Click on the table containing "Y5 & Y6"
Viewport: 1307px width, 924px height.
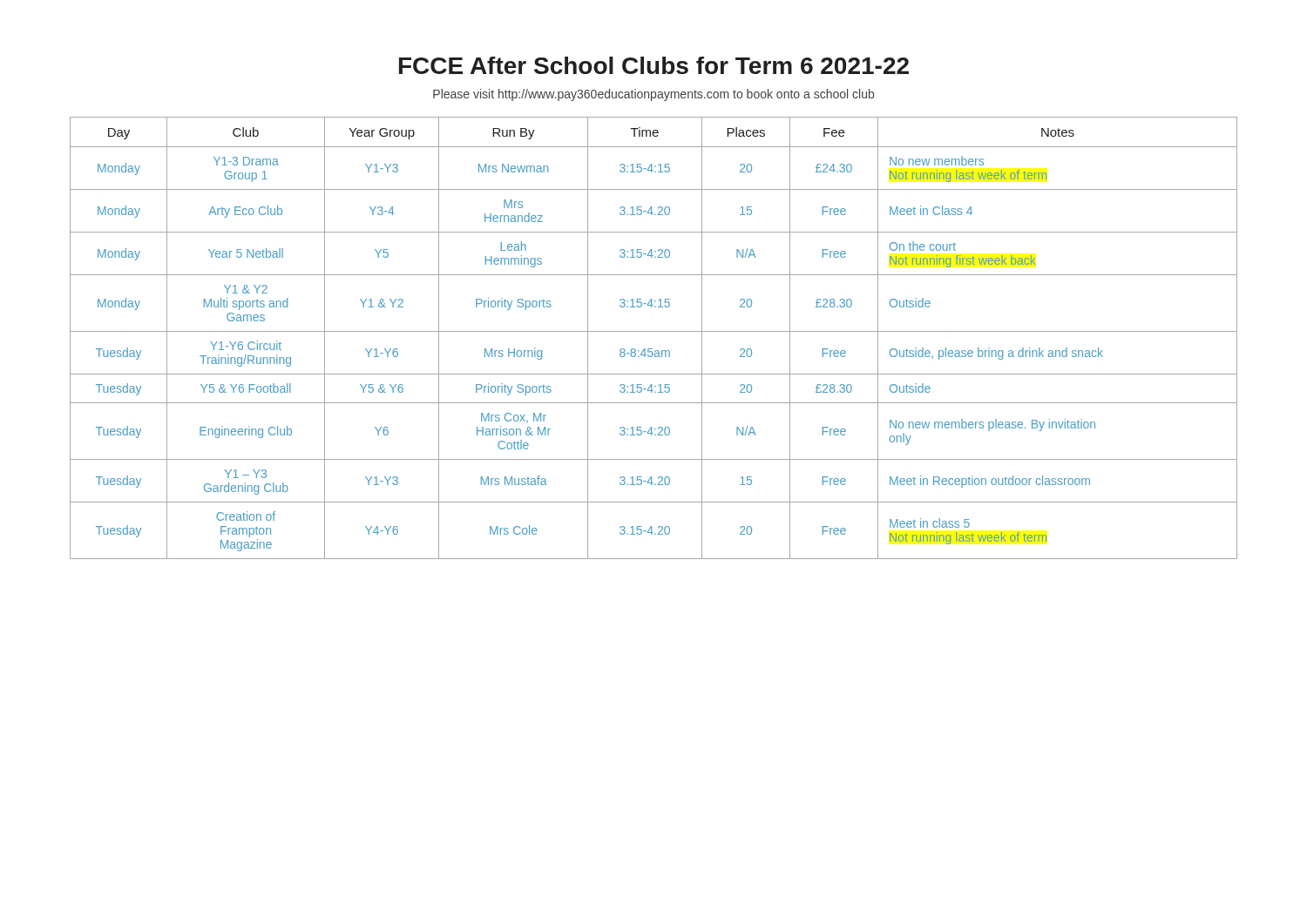654,338
